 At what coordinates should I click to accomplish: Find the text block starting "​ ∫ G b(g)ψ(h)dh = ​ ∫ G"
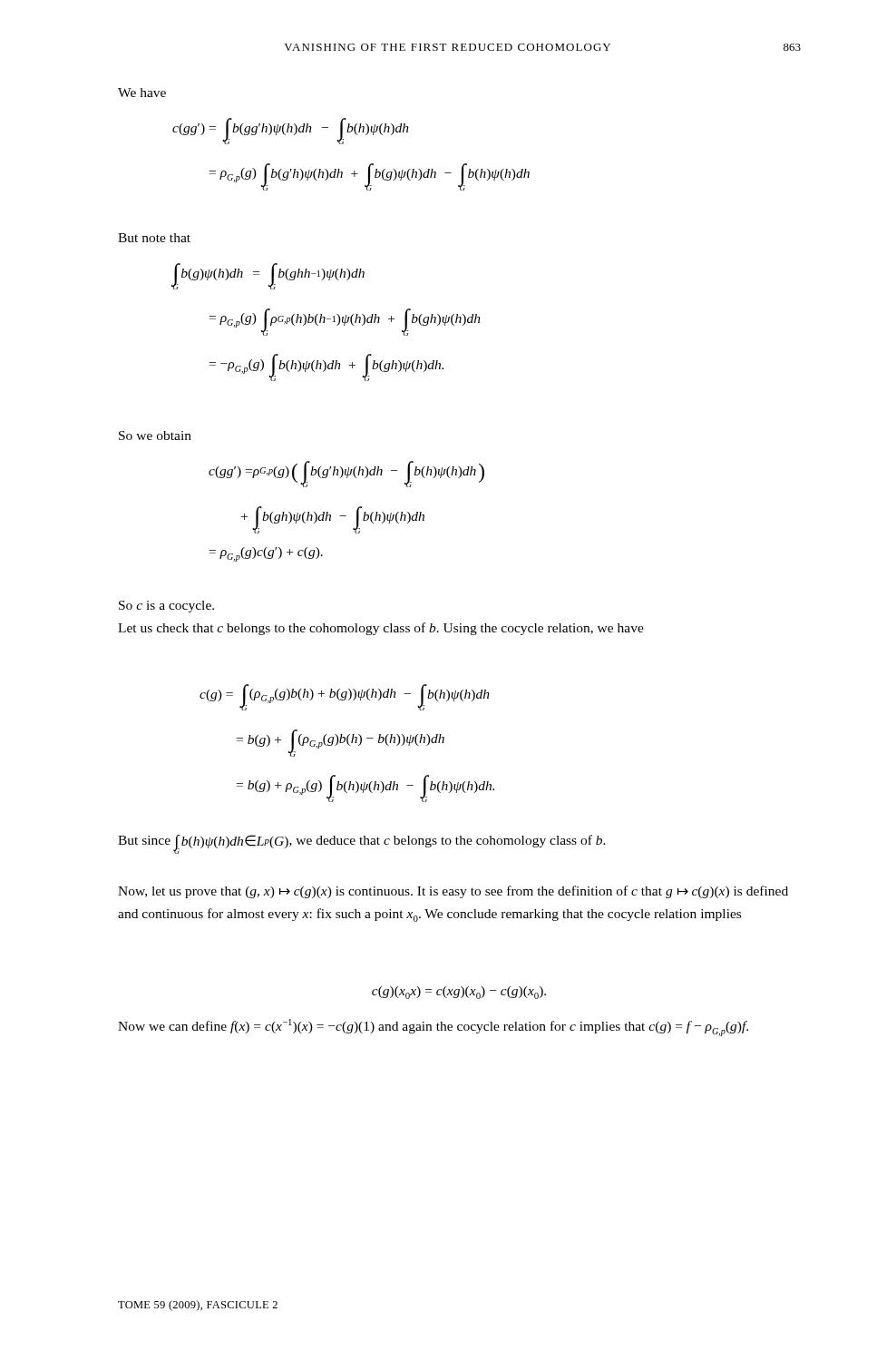pos(459,319)
